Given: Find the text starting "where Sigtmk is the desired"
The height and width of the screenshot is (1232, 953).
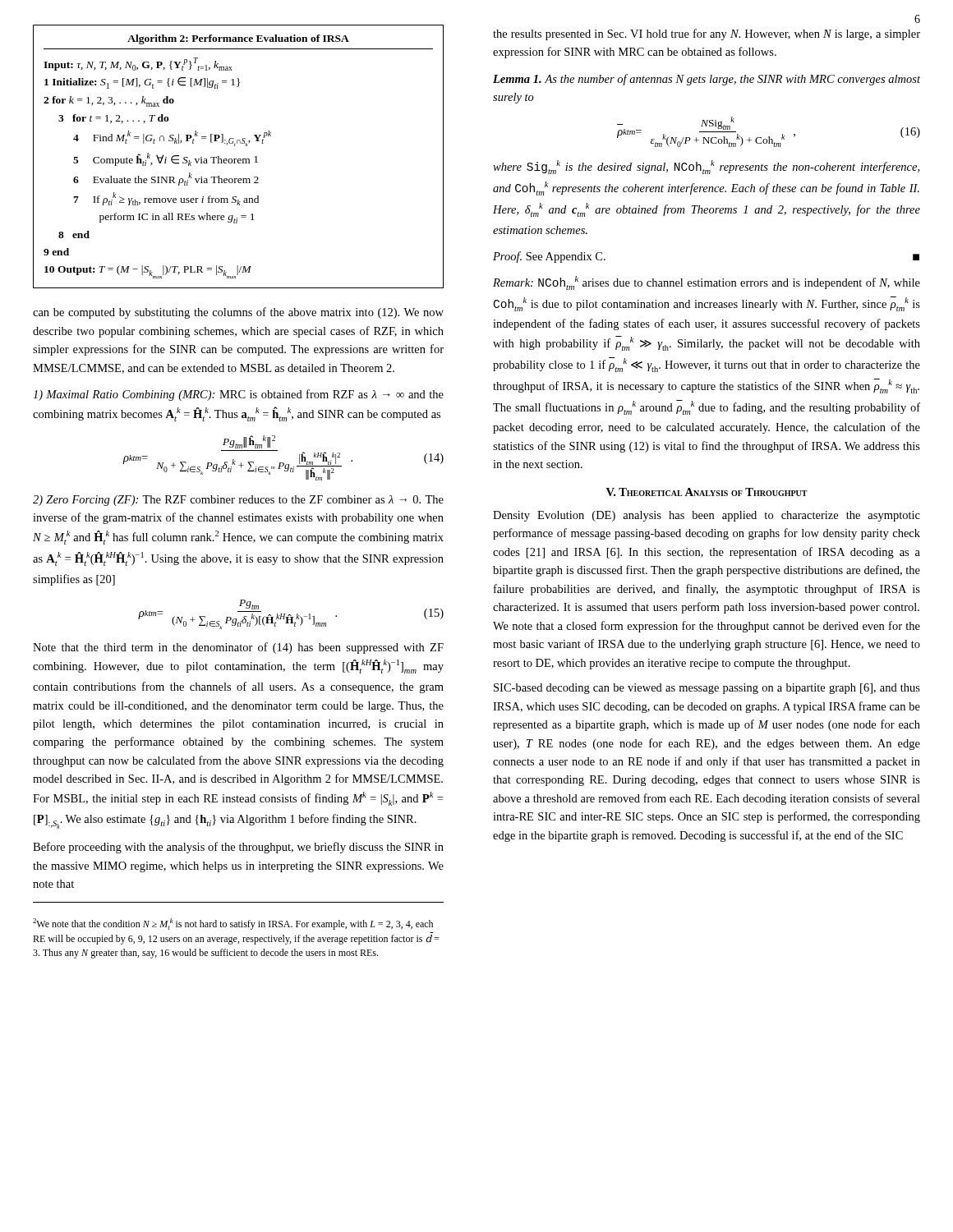Looking at the screenshot, I should [707, 198].
